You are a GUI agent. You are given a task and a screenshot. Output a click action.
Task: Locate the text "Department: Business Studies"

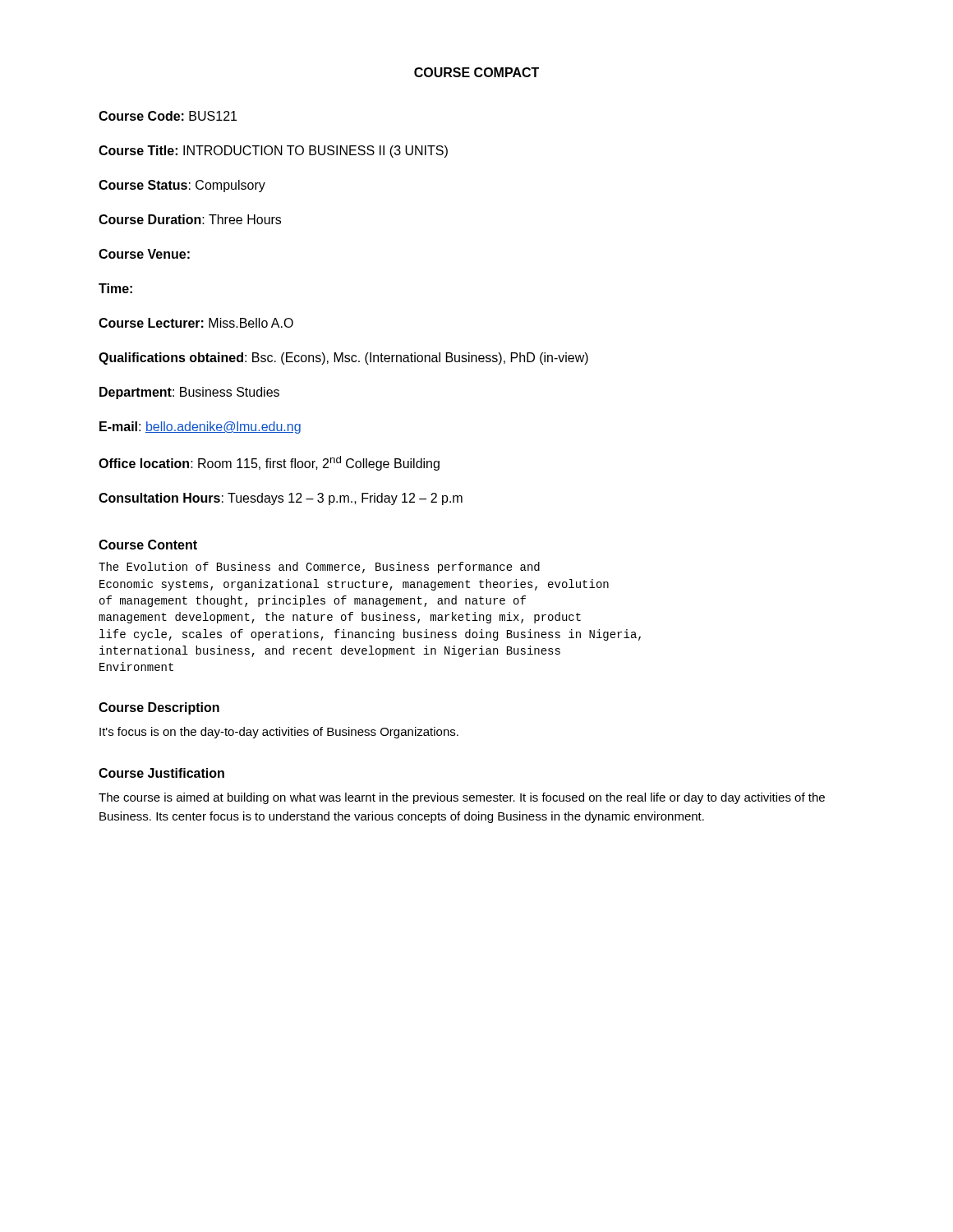tap(189, 392)
